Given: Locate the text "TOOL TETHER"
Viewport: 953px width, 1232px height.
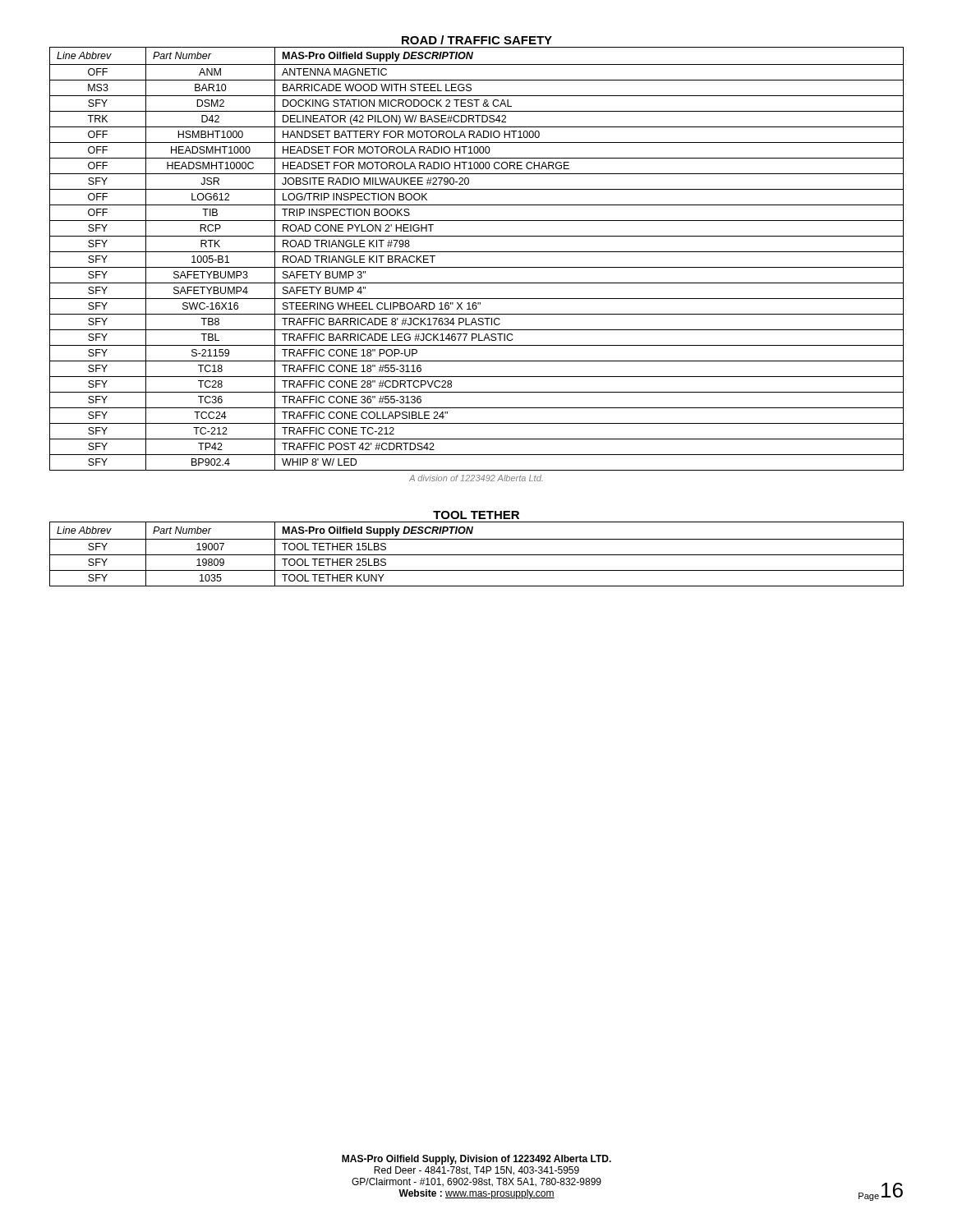Looking at the screenshot, I should [x=476, y=515].
